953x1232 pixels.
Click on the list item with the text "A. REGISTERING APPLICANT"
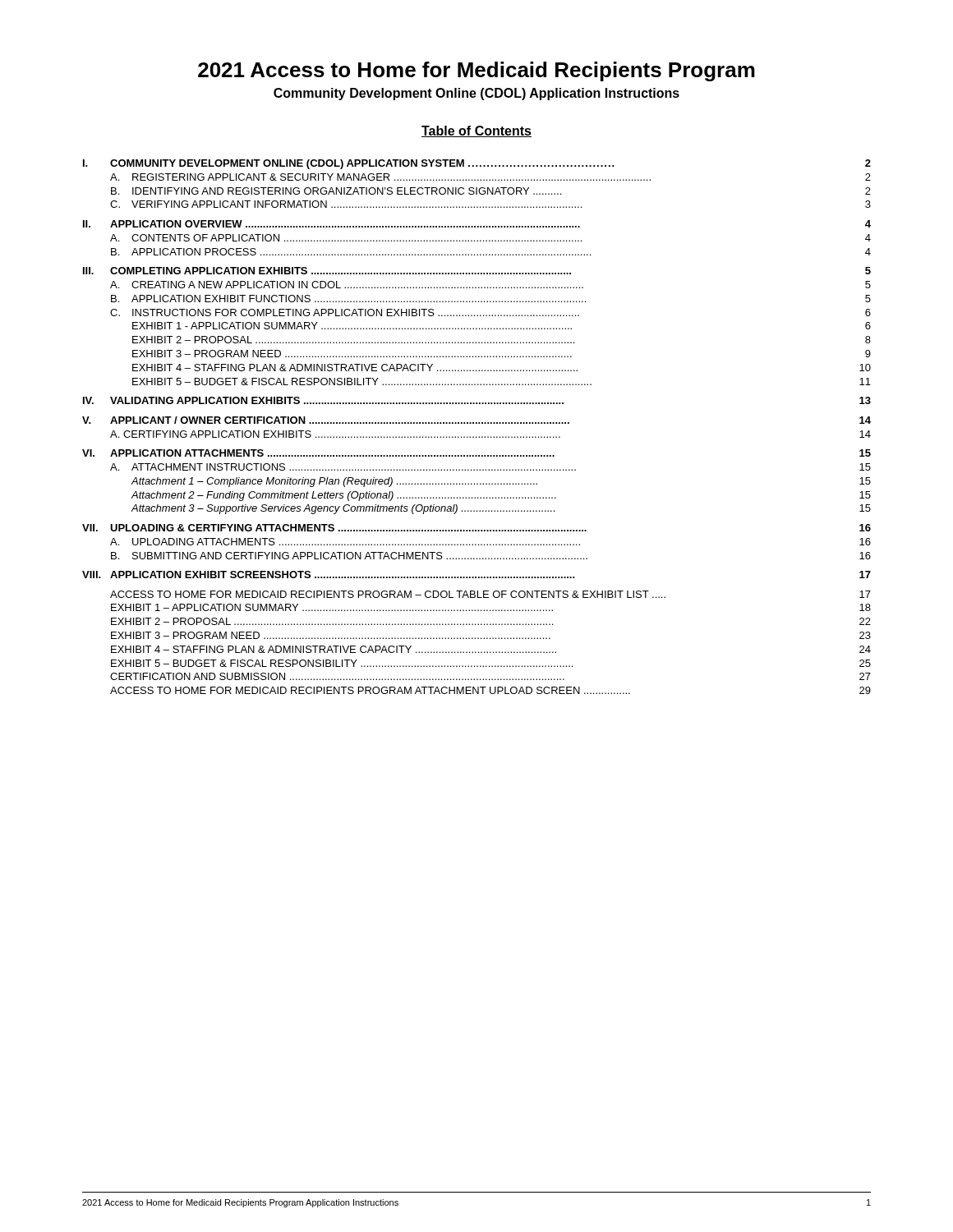490,177
